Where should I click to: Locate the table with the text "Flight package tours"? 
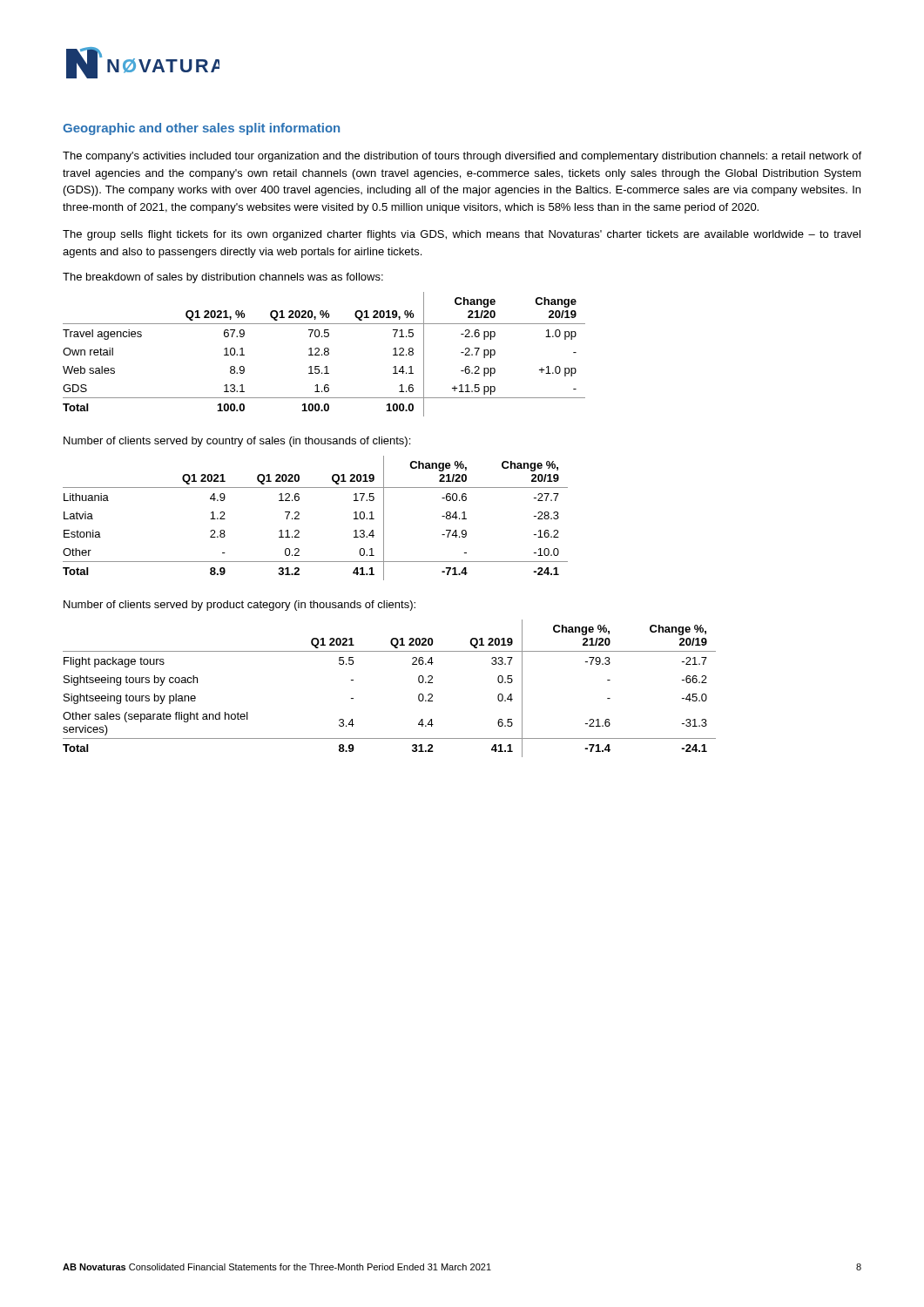click(x=462, y=688)
